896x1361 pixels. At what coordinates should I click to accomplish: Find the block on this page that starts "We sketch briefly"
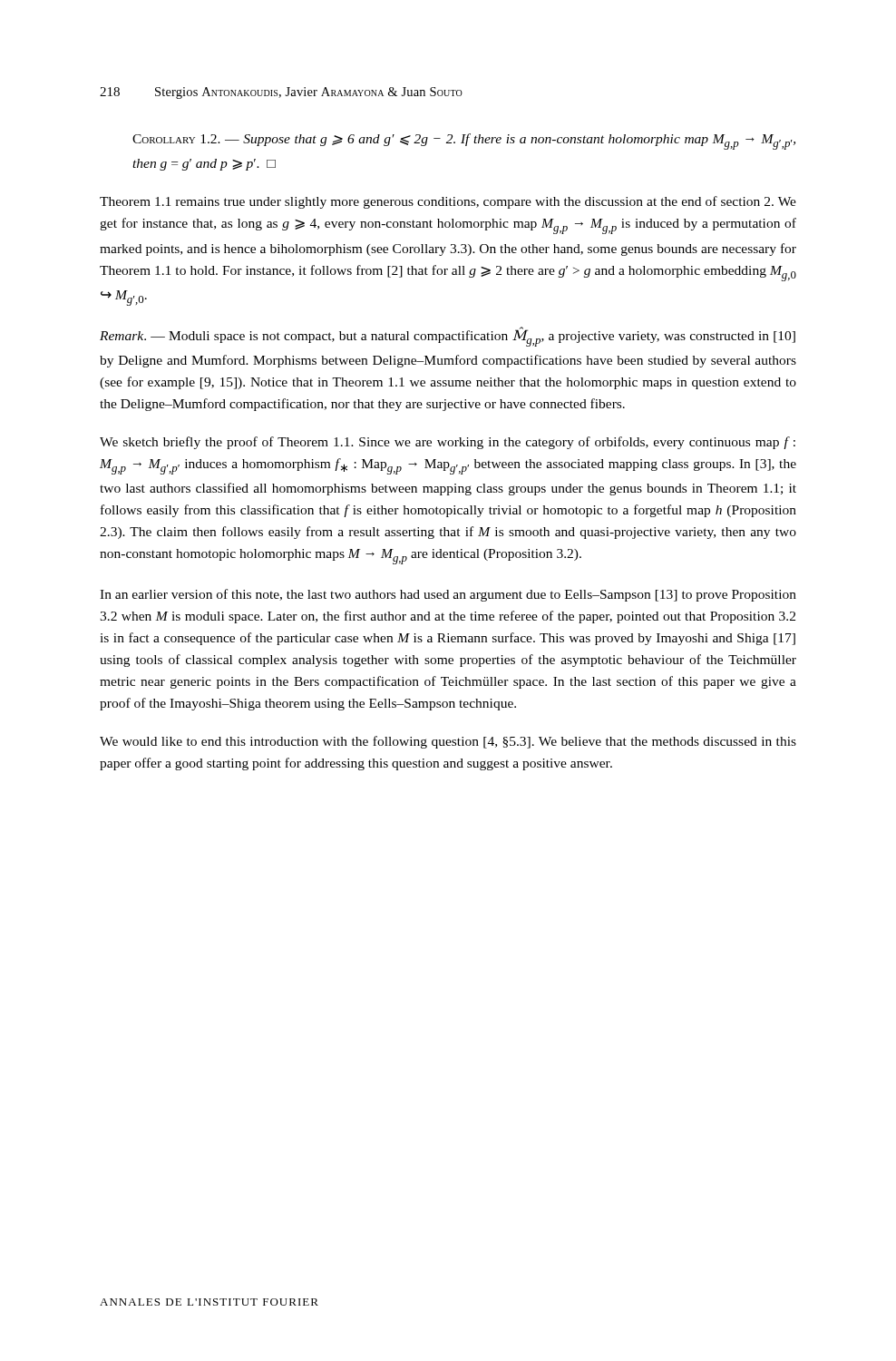click(x=448, y=499)
